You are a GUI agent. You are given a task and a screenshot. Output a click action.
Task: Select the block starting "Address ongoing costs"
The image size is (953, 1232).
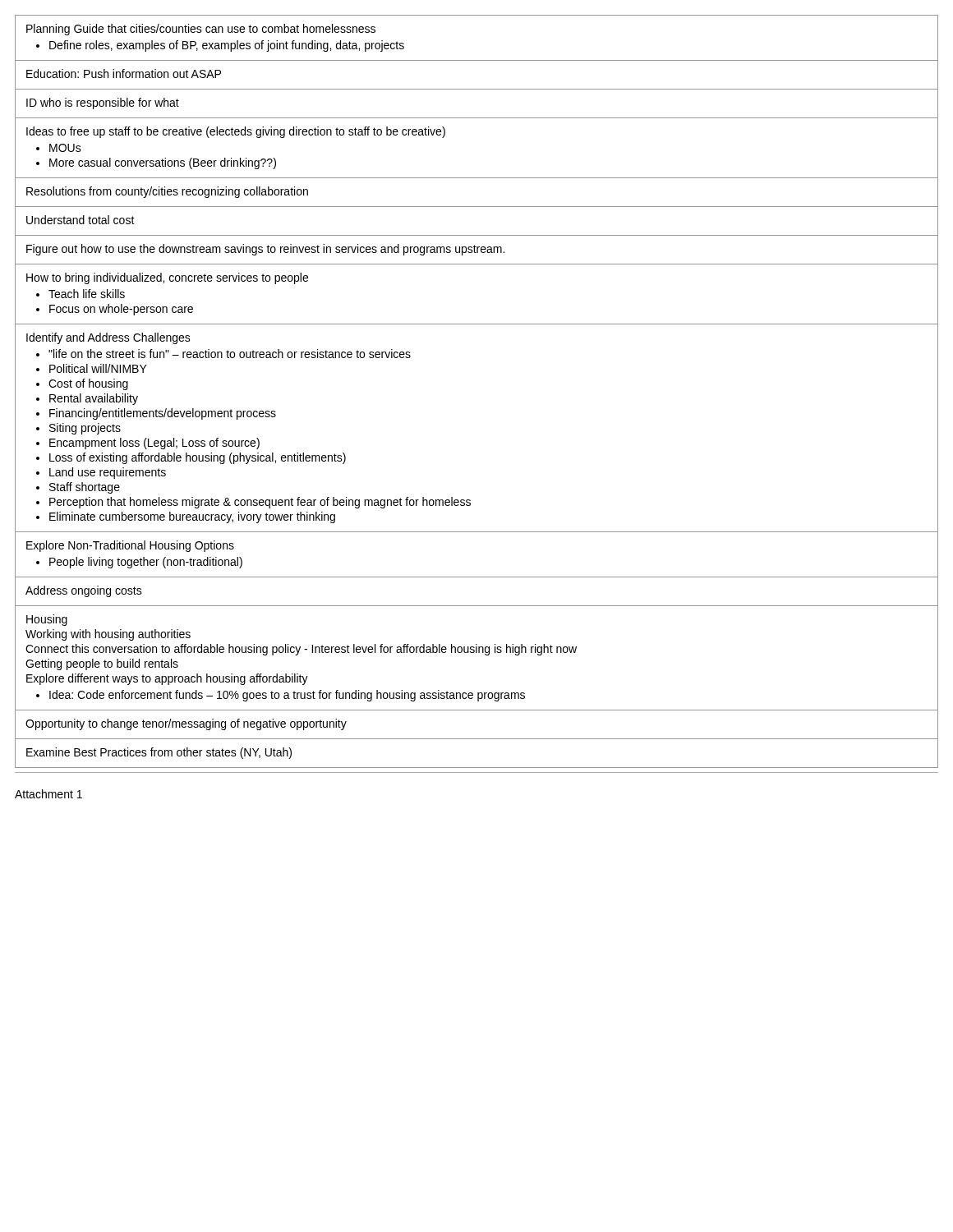point(84,591)
